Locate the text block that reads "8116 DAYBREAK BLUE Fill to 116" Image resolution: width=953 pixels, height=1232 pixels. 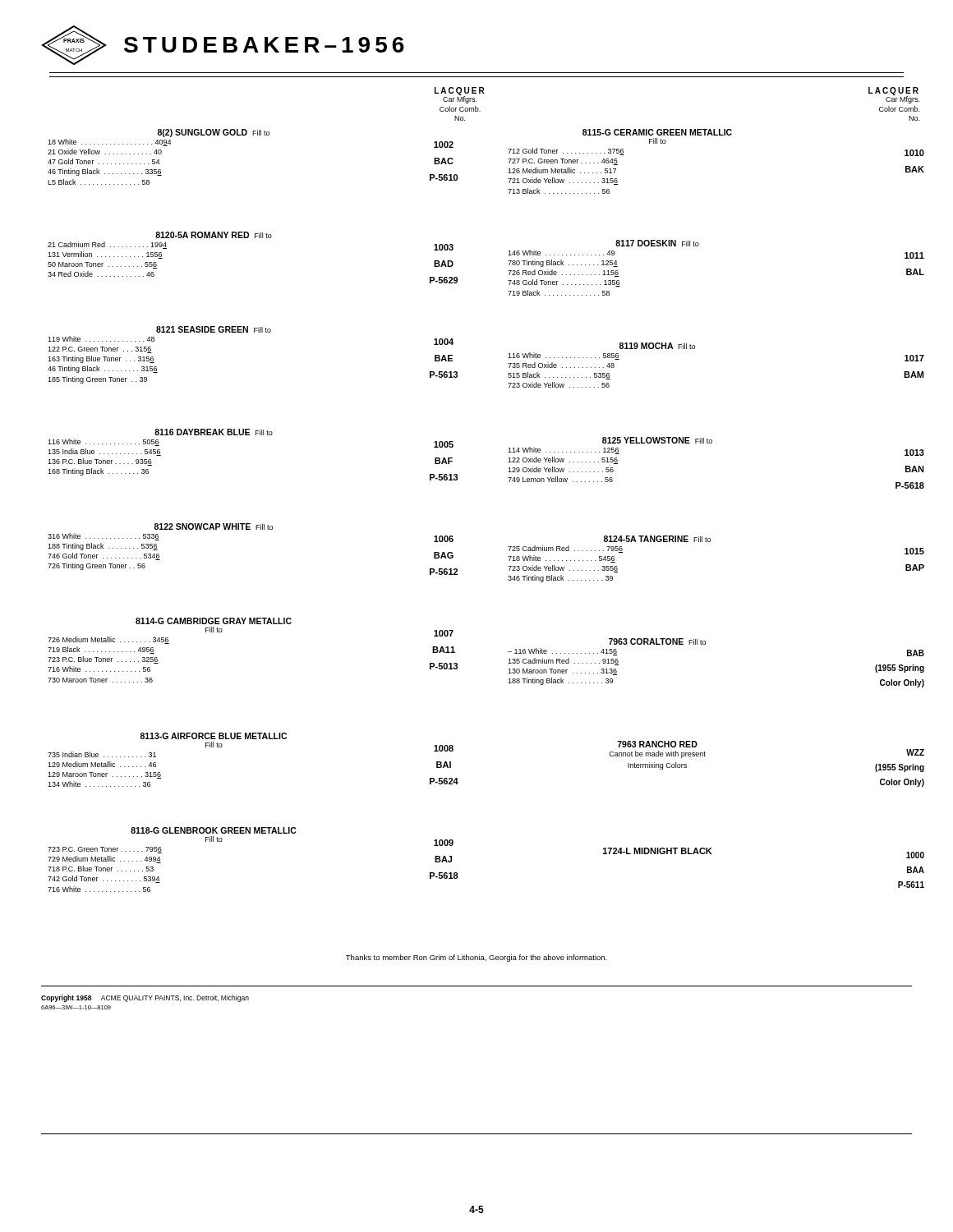[214, 432]
